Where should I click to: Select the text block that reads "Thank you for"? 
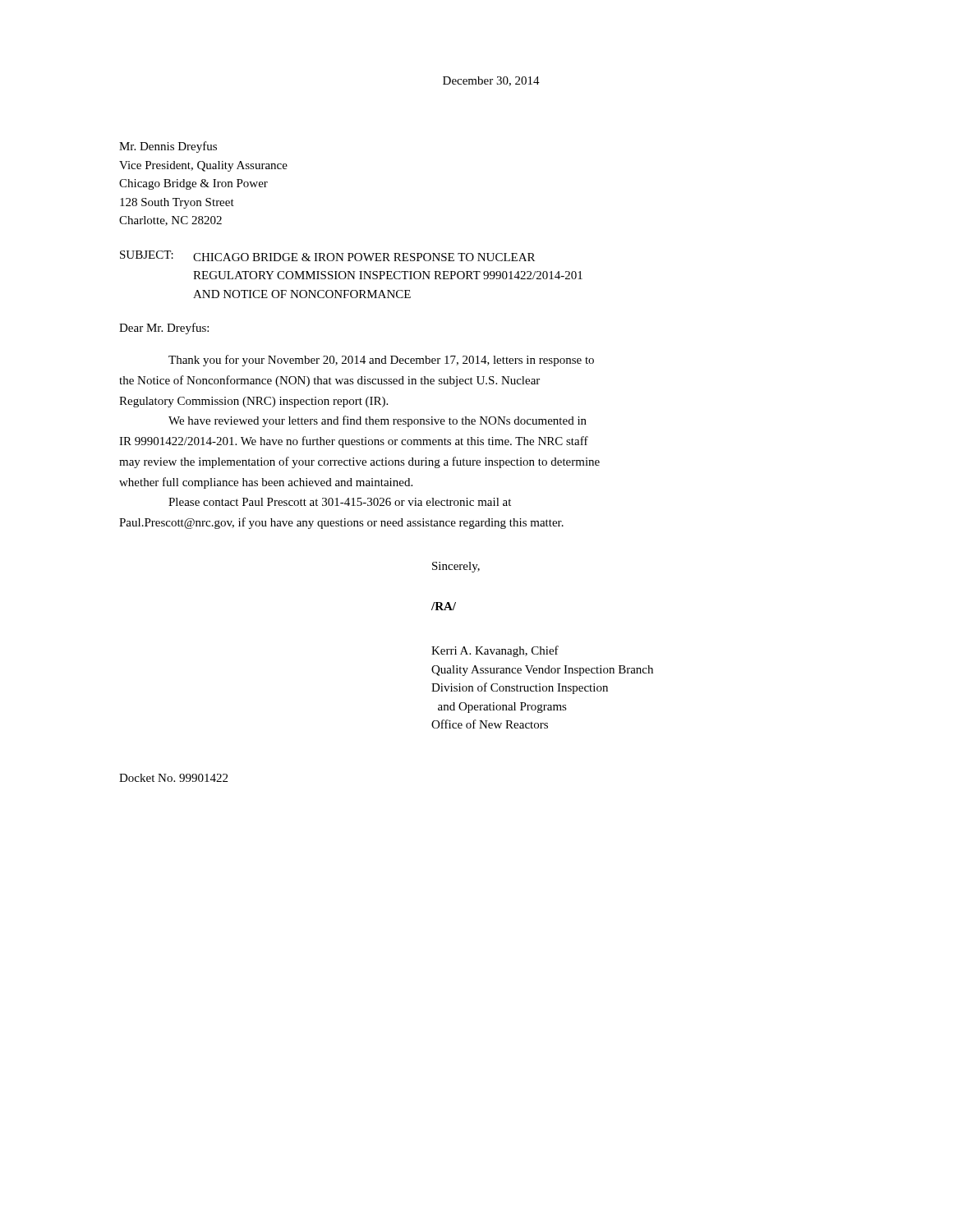381,360
